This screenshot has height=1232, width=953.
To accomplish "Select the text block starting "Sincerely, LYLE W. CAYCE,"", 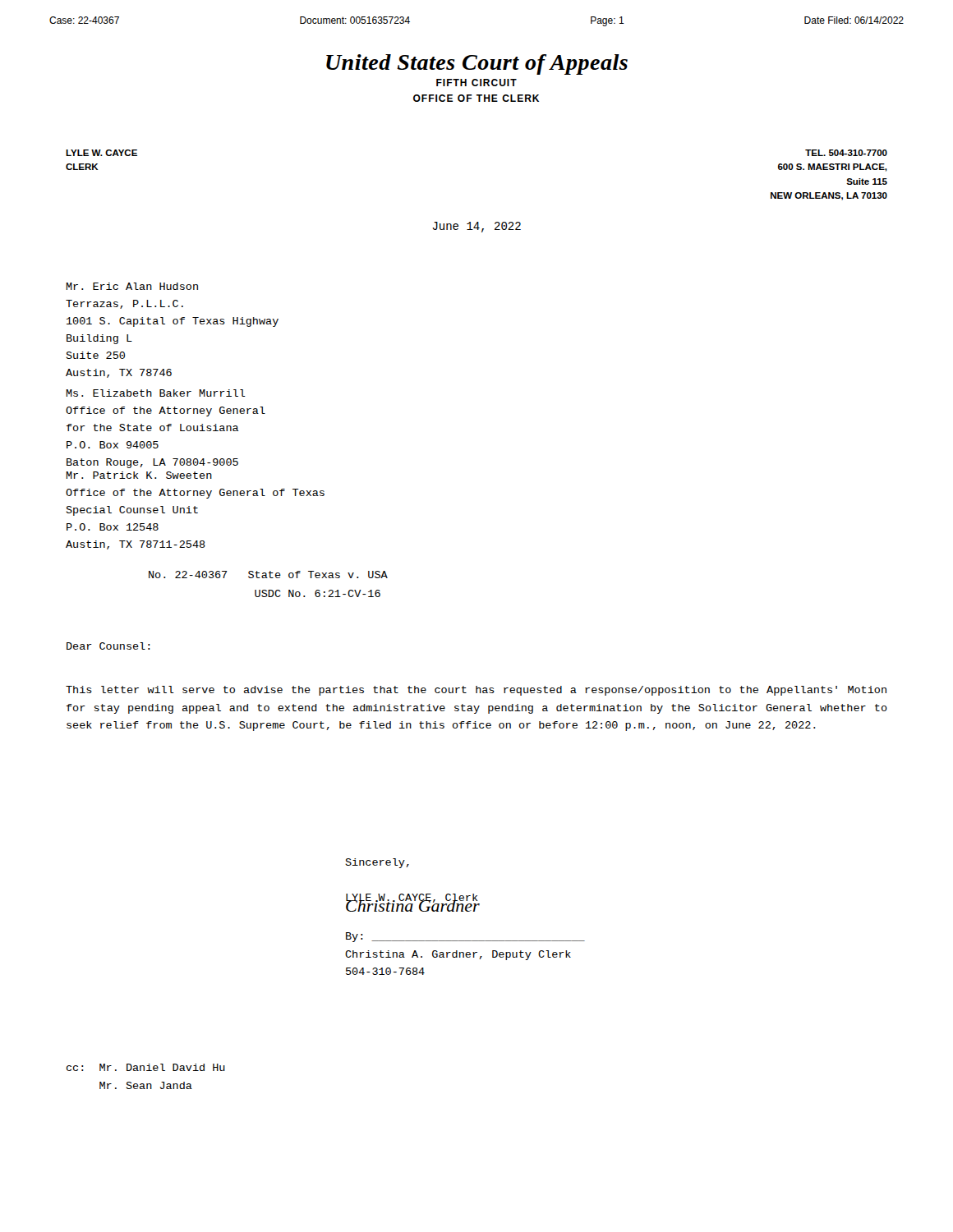I will [x=377, y=863].
